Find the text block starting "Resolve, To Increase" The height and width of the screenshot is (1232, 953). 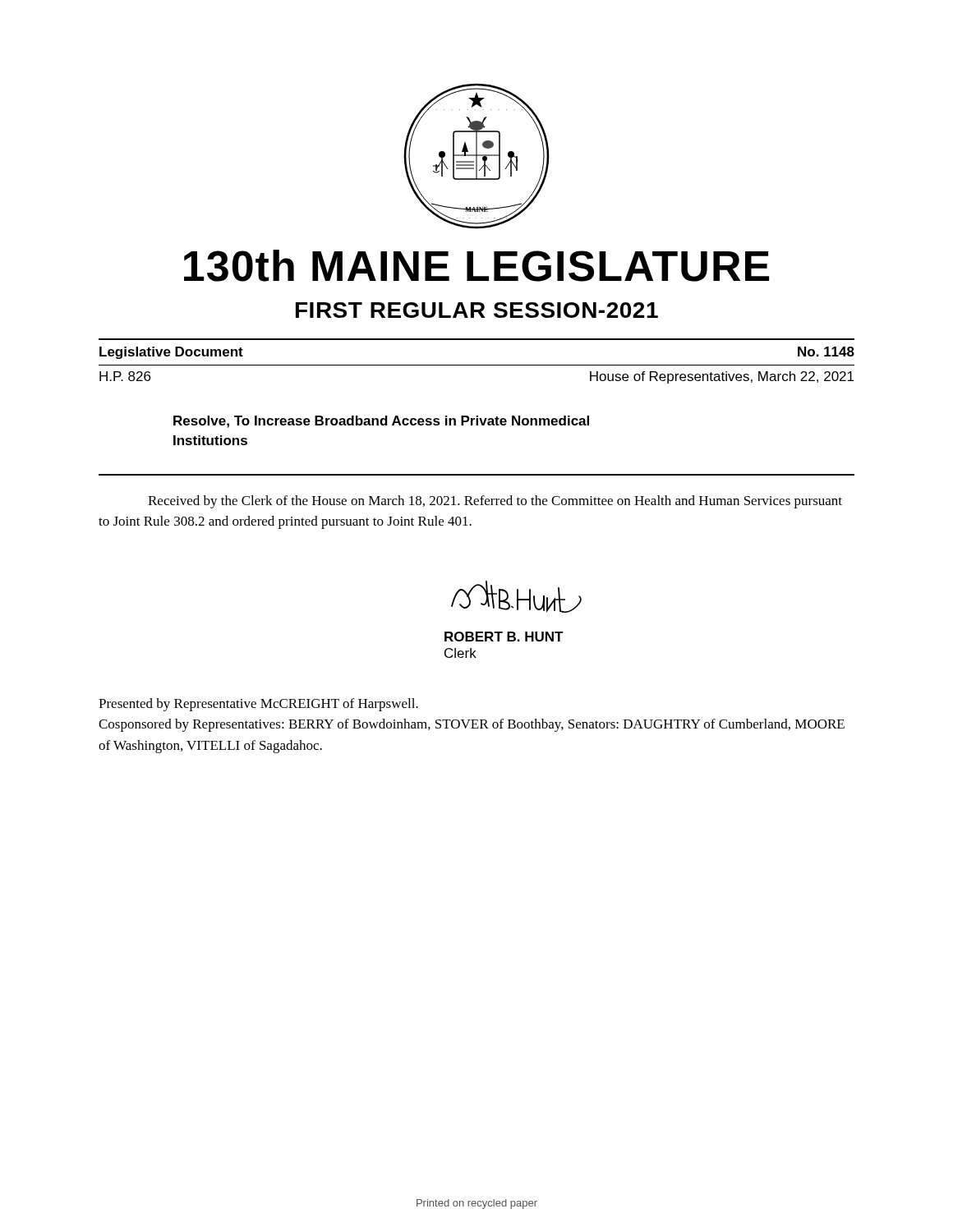click(x=381, y=431)
